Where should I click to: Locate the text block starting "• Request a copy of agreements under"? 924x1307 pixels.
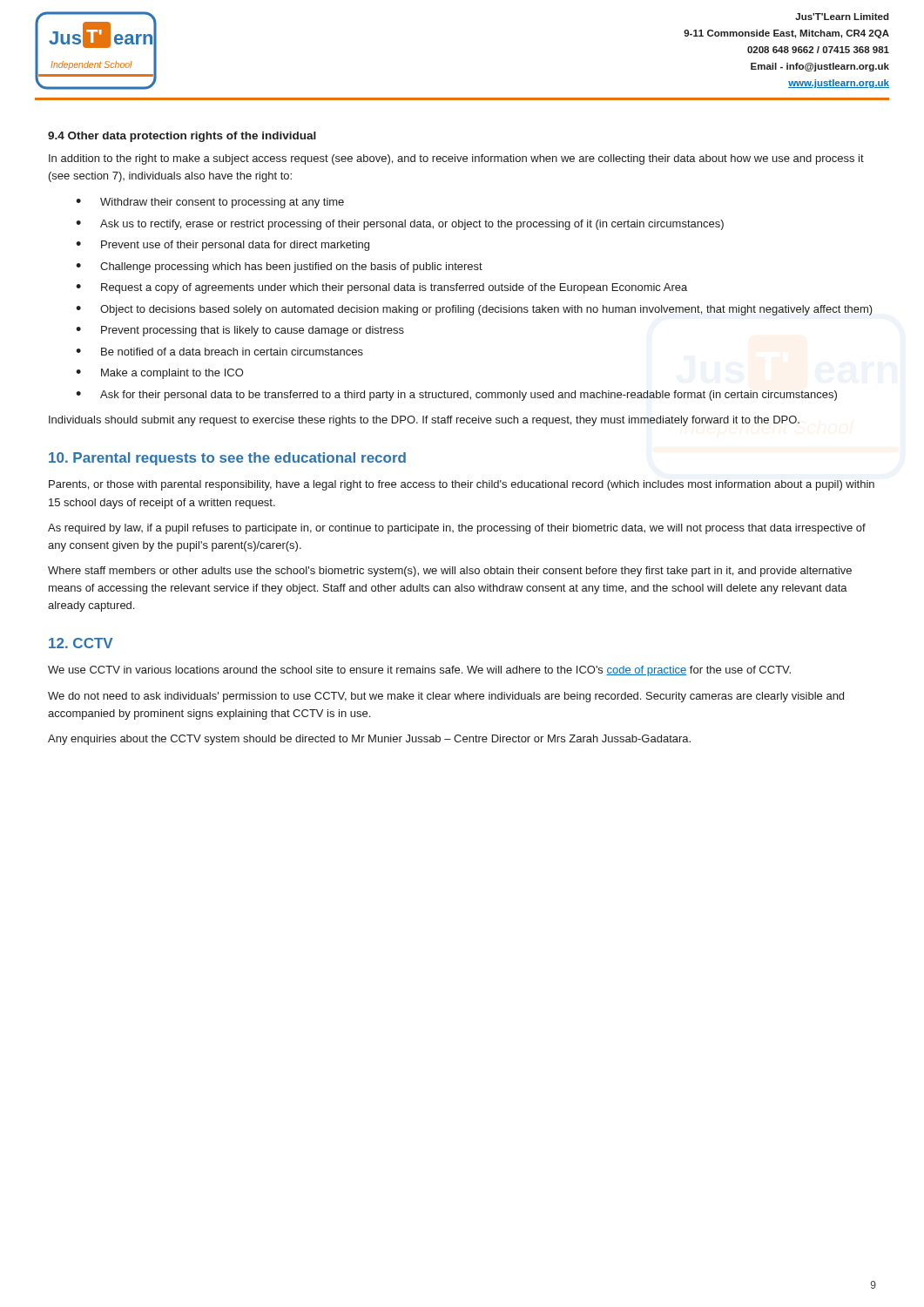point(382,288)
